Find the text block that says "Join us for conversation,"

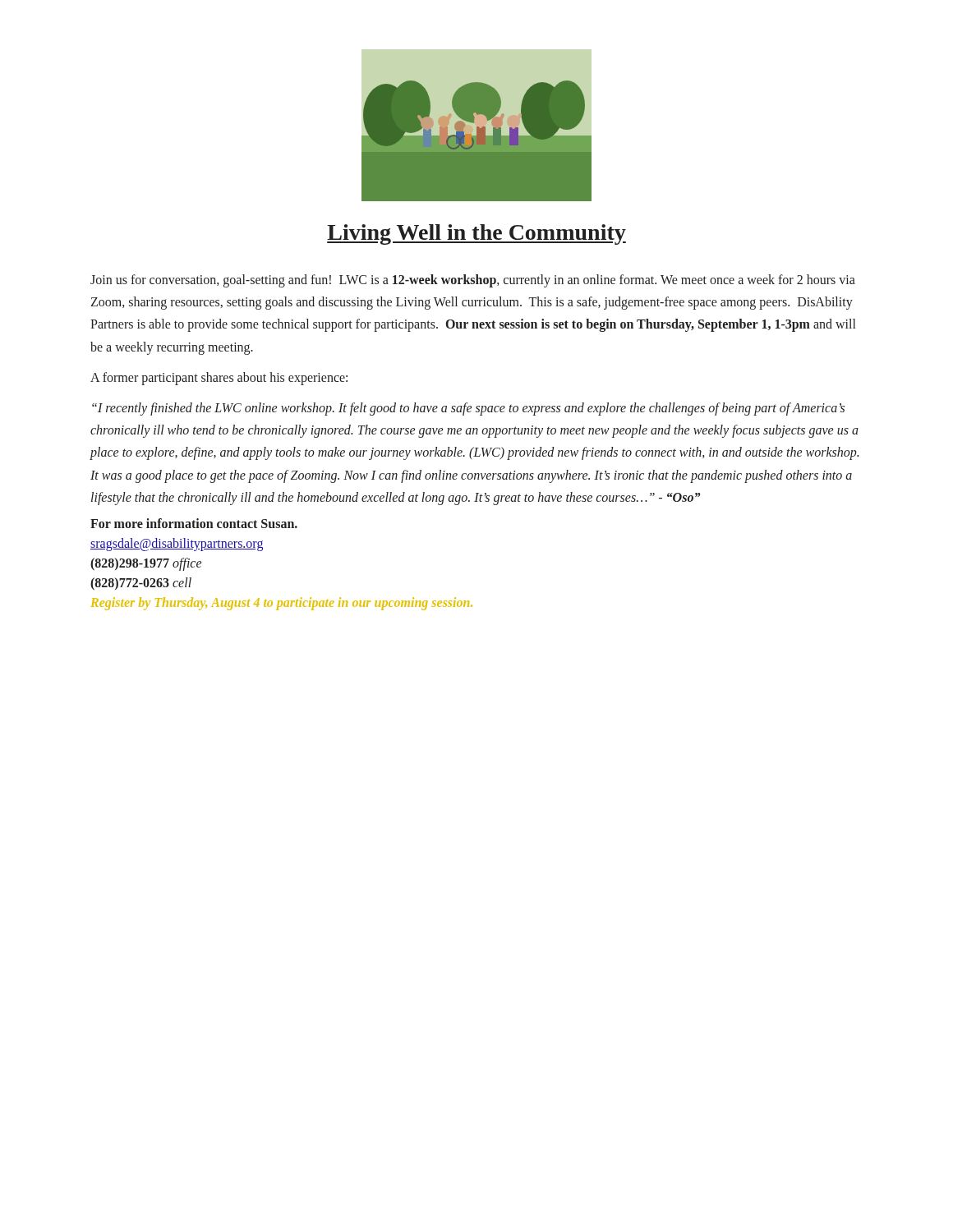pos(473,313)
